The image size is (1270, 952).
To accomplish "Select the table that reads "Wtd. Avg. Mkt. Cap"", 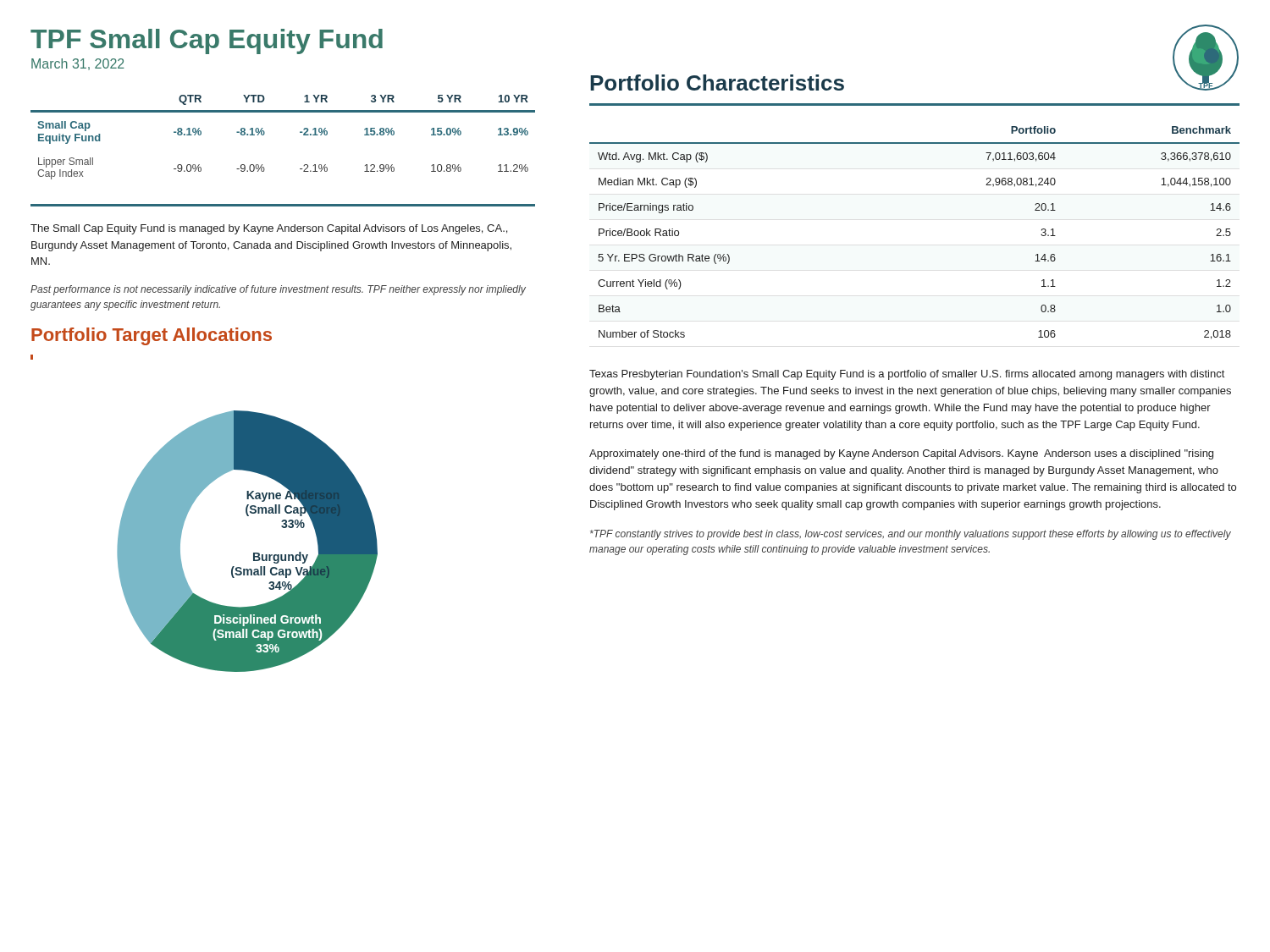I will [914, 232].
